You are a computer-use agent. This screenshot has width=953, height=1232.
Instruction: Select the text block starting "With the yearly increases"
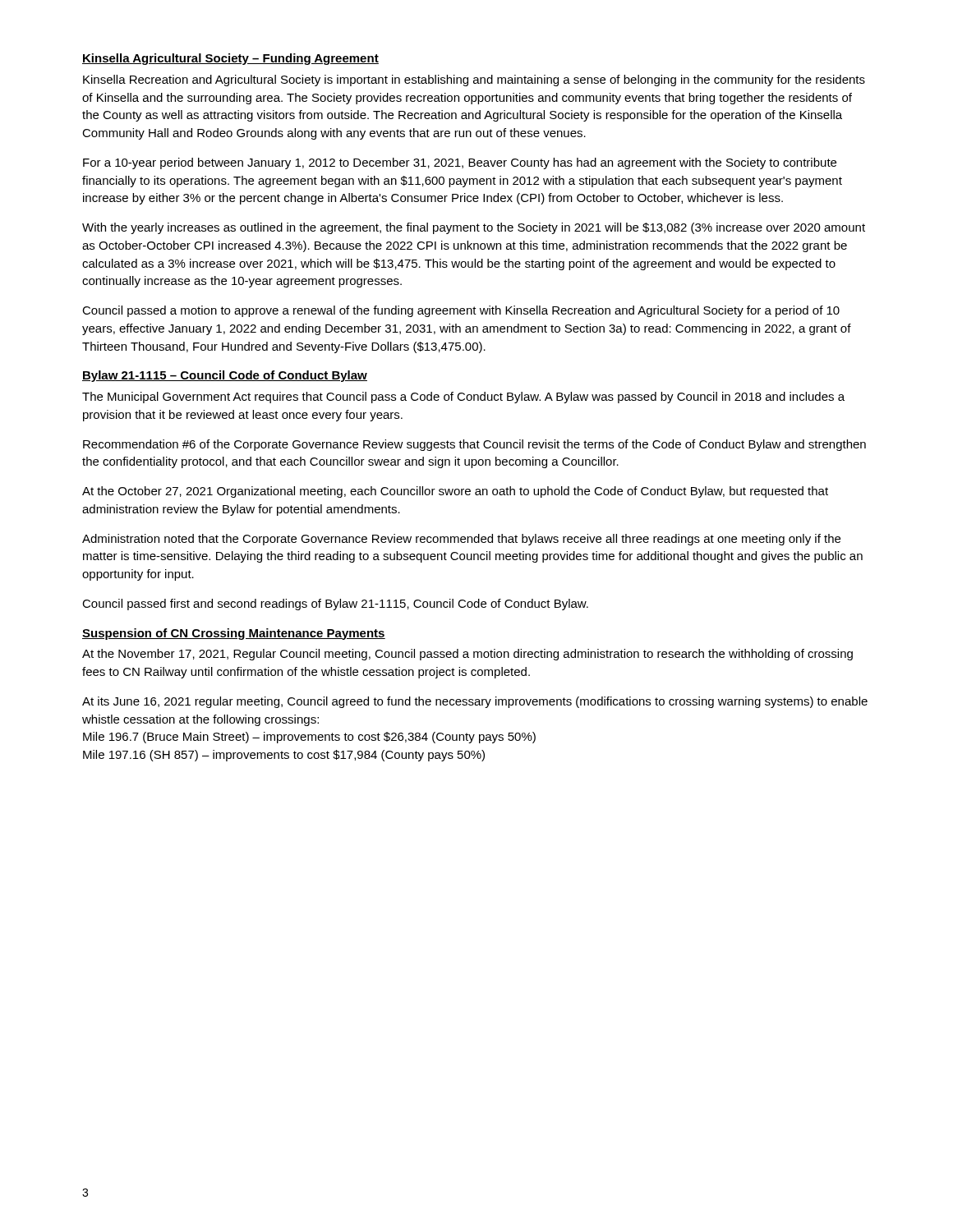point(474,254)
